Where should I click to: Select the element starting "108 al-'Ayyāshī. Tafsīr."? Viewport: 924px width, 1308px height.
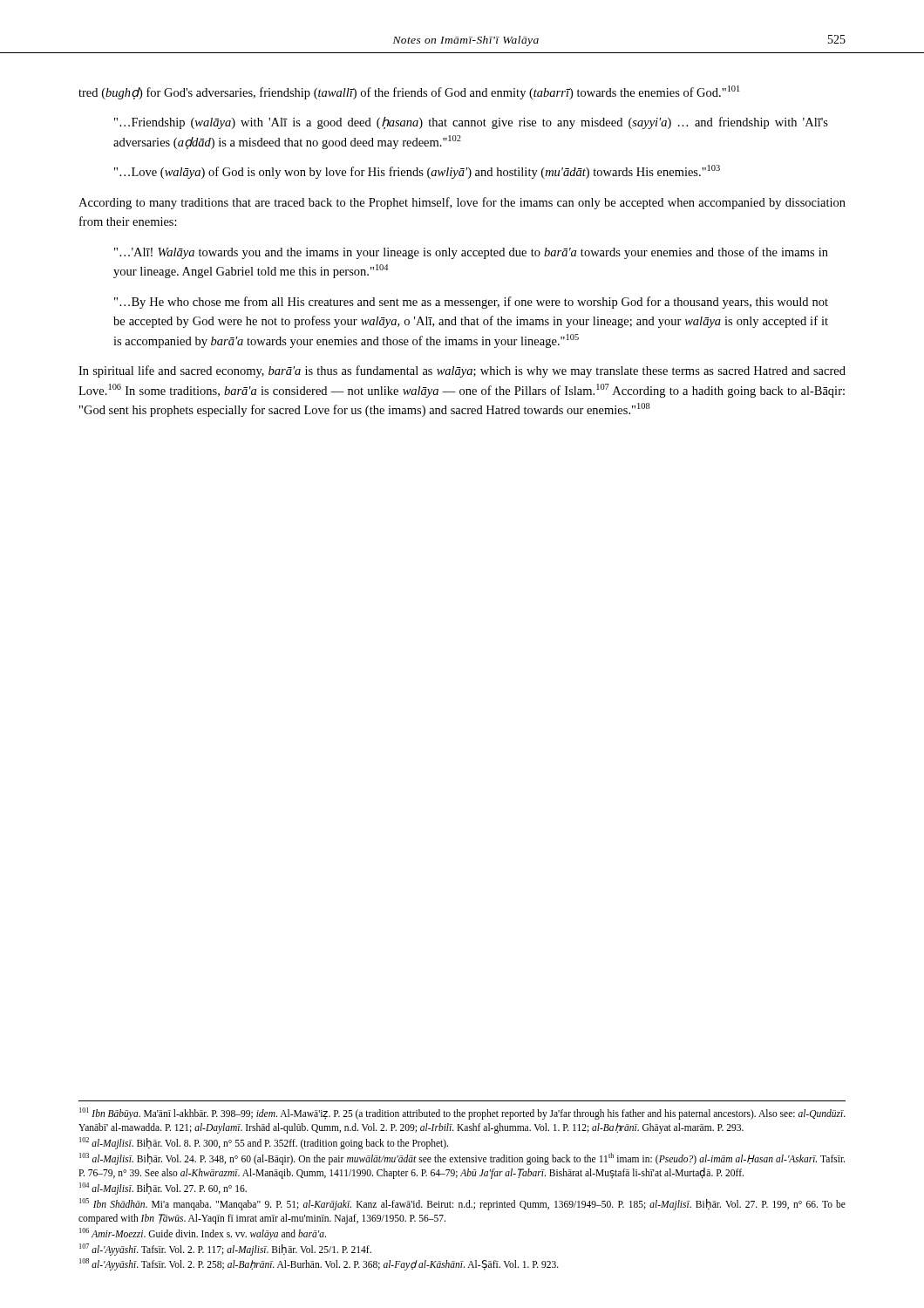point(319,1264)
